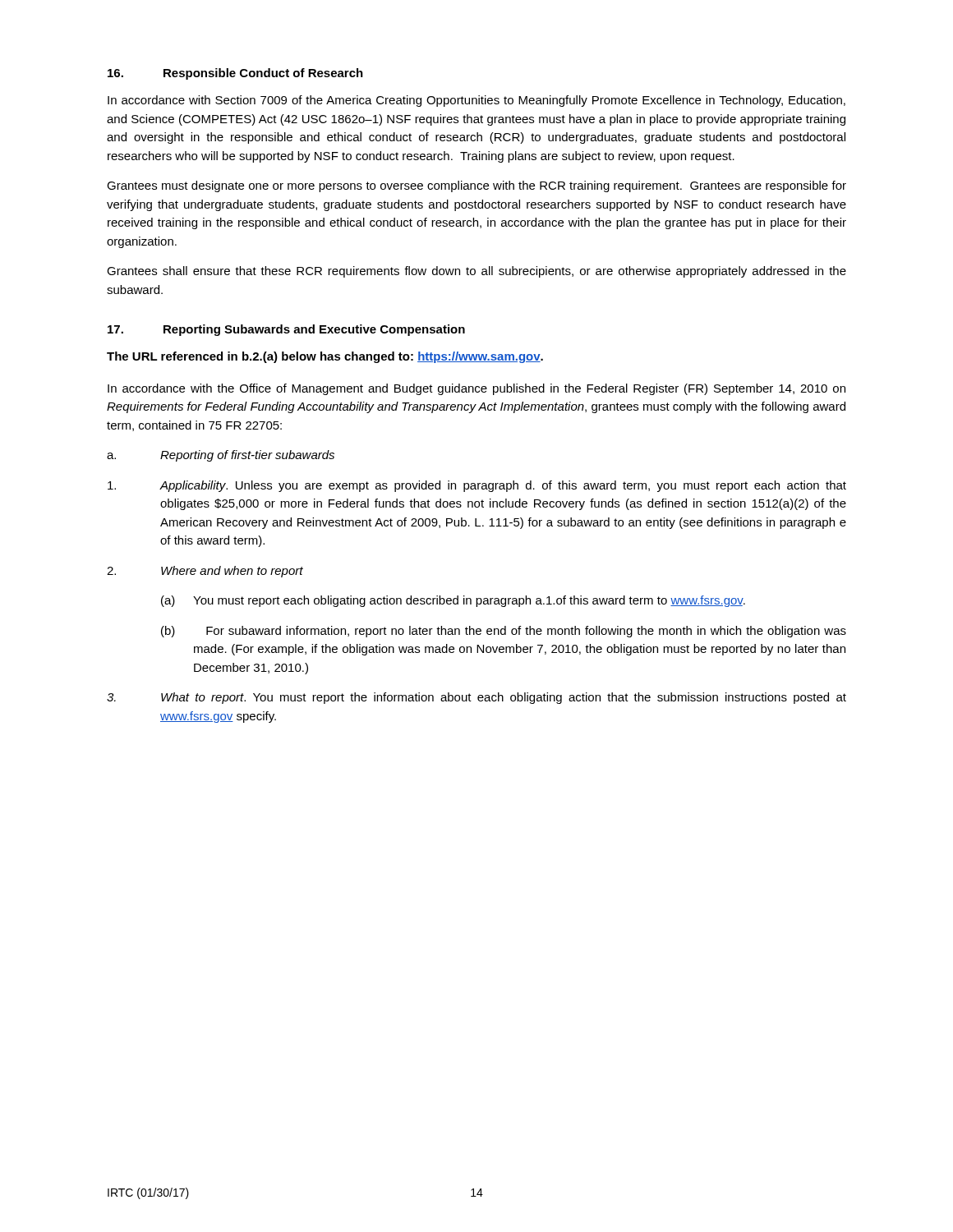Locate the block starting "(a) You must report each"
Screen dimensions: 1232x953
[503, 601]
